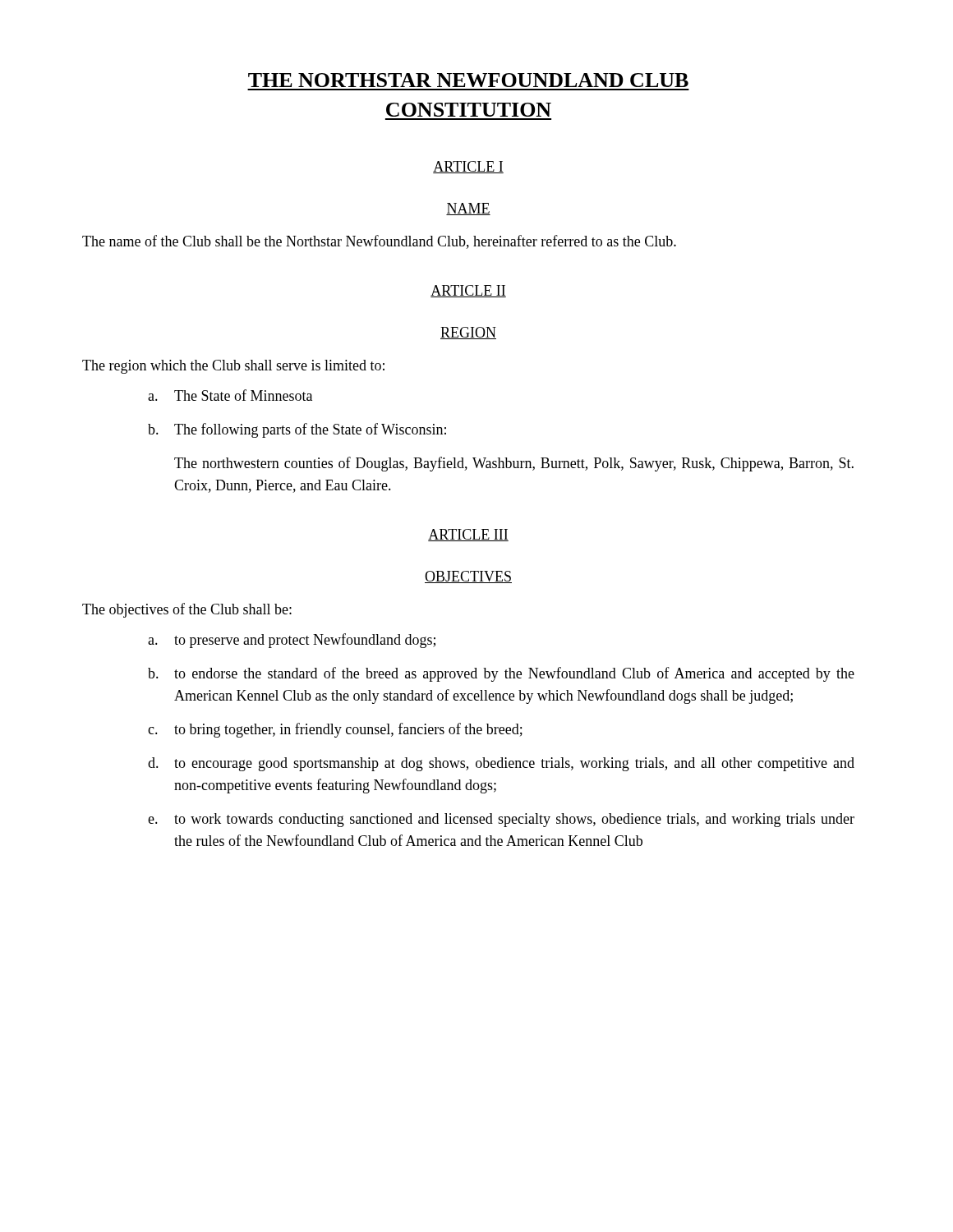953x1232 pixels.
Task: Click on the text block starting "b. The following parts of the State of"
Action: (x=297, y=430)
